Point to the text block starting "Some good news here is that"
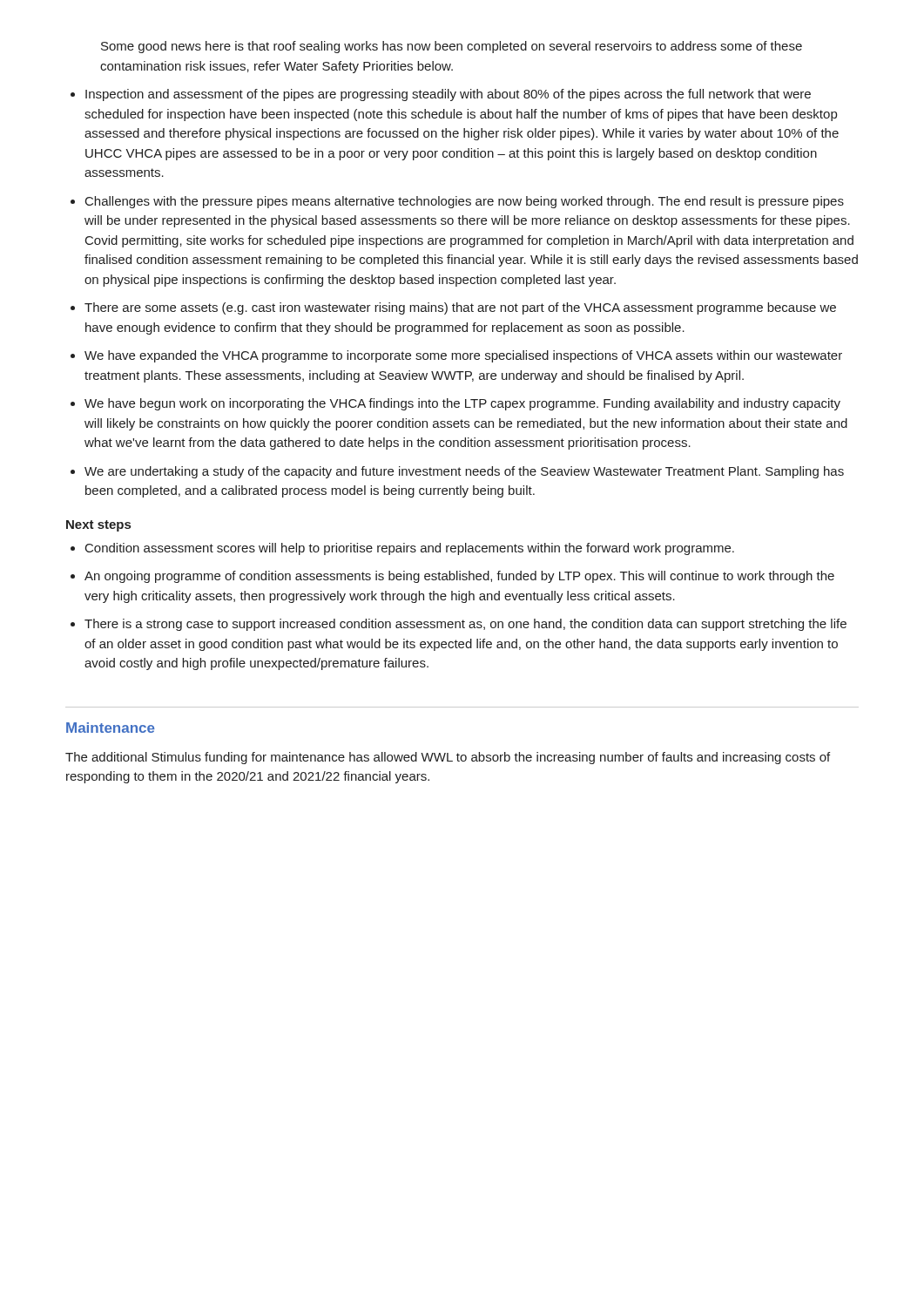 [451, 56]
